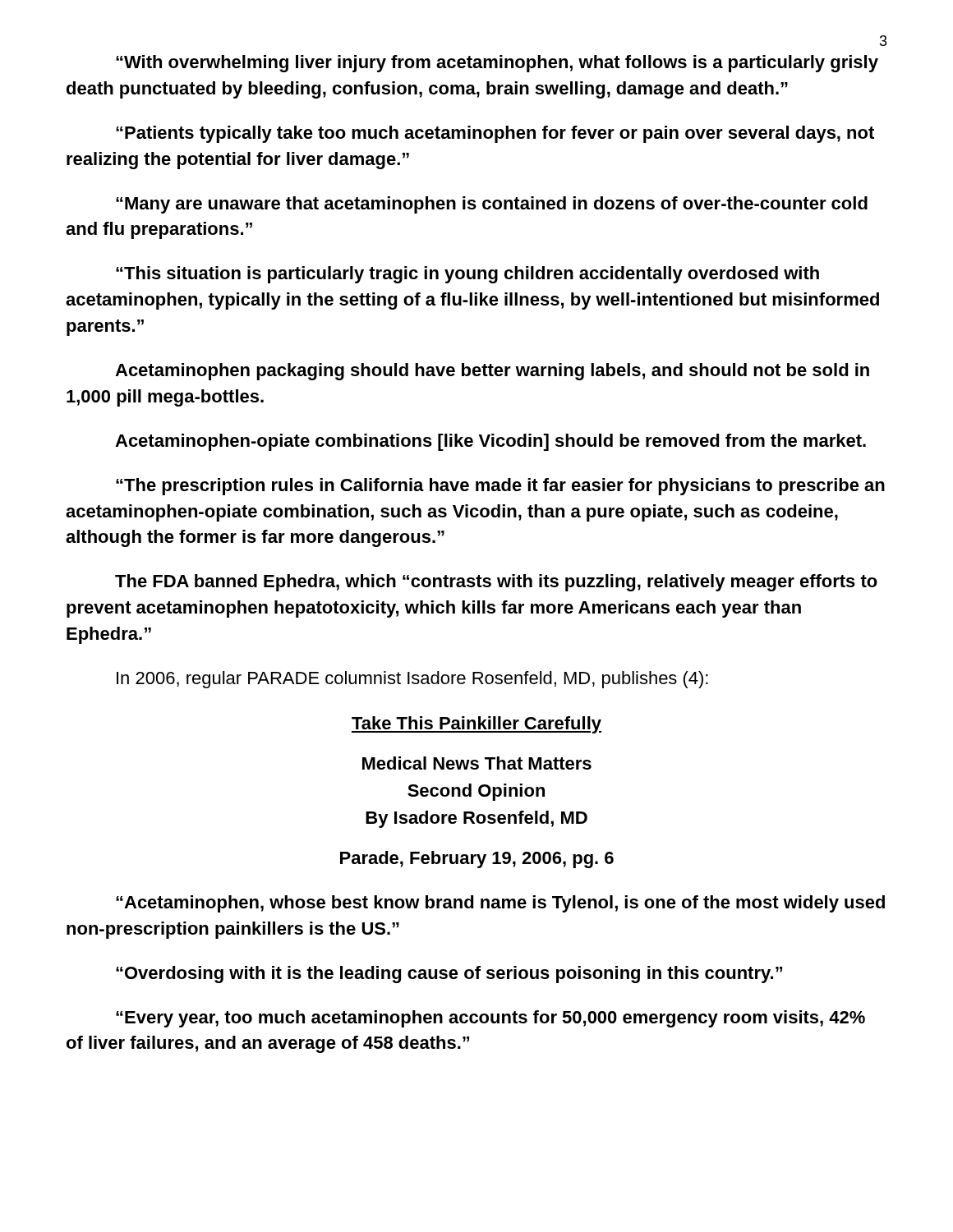Locate the passage starting "“Overdosing with it is the"
Image resolution: width=953 pixels, height=1232 pixels.
click(449, 973)
